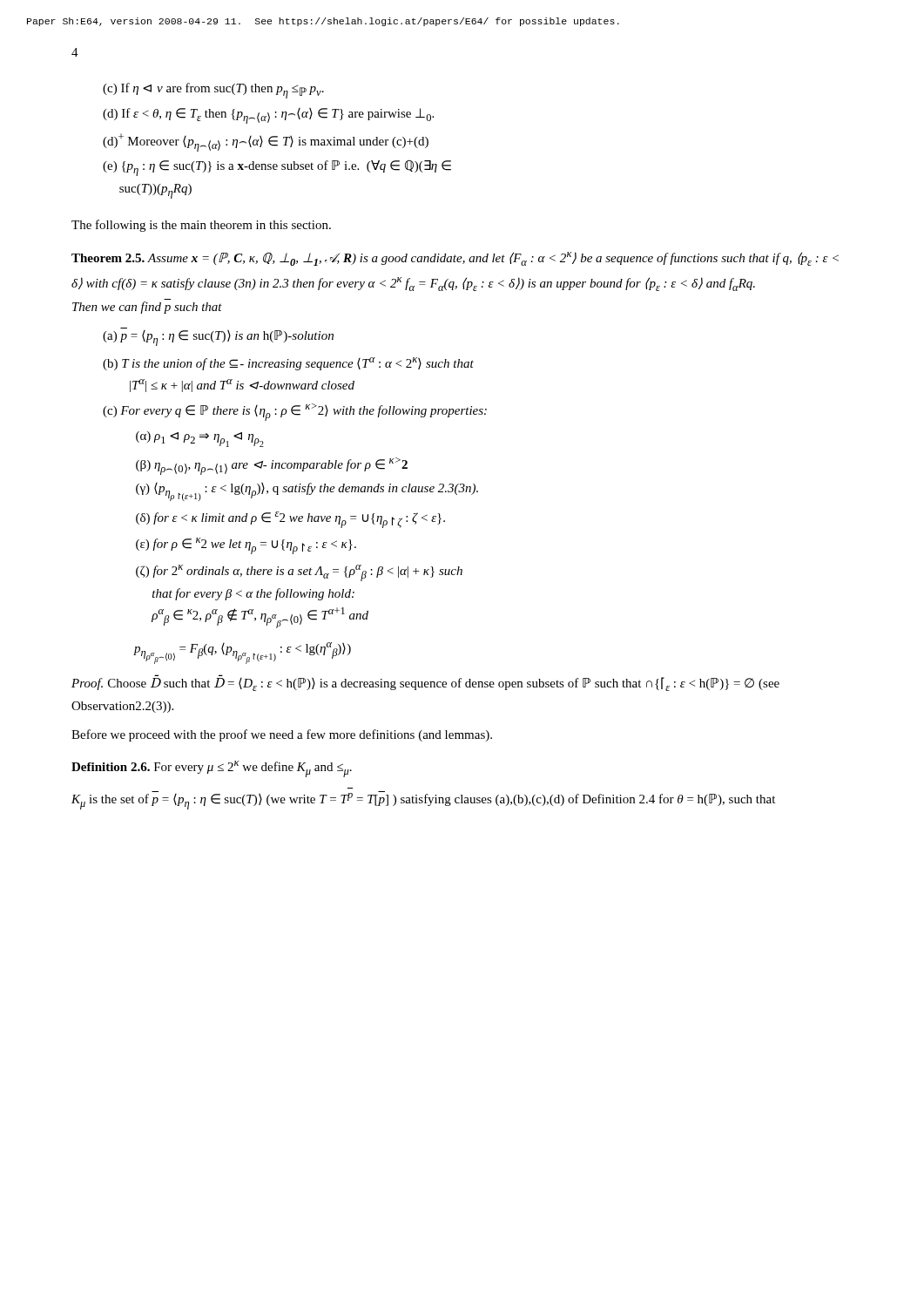The height and width of the screenshot is (1307, 924).
Task: Click on the text block containing "The following is the main theorem"
Action: 201,225
